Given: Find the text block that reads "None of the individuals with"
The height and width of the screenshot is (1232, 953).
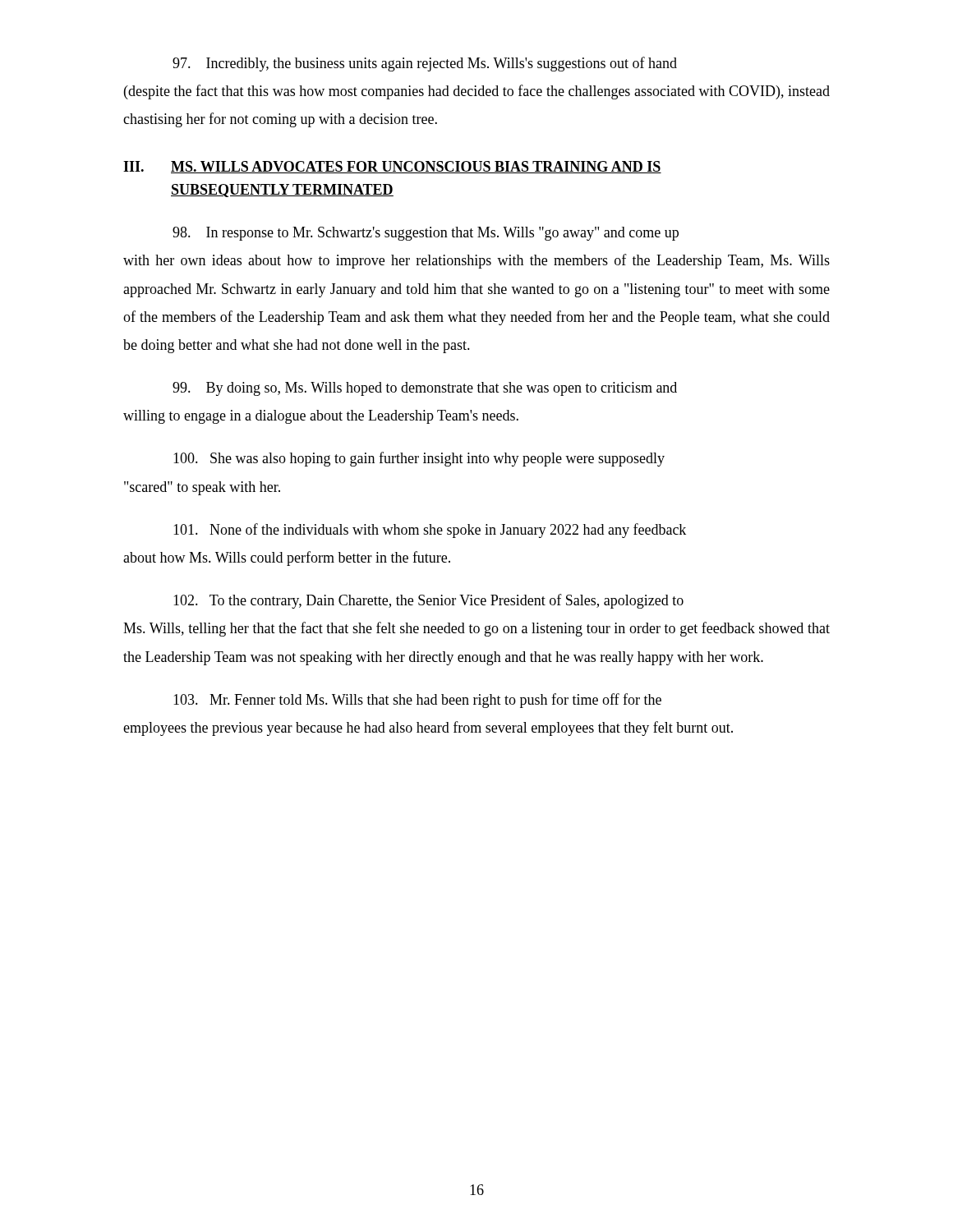Looking at the screenshot, I should tap(476, 541).
